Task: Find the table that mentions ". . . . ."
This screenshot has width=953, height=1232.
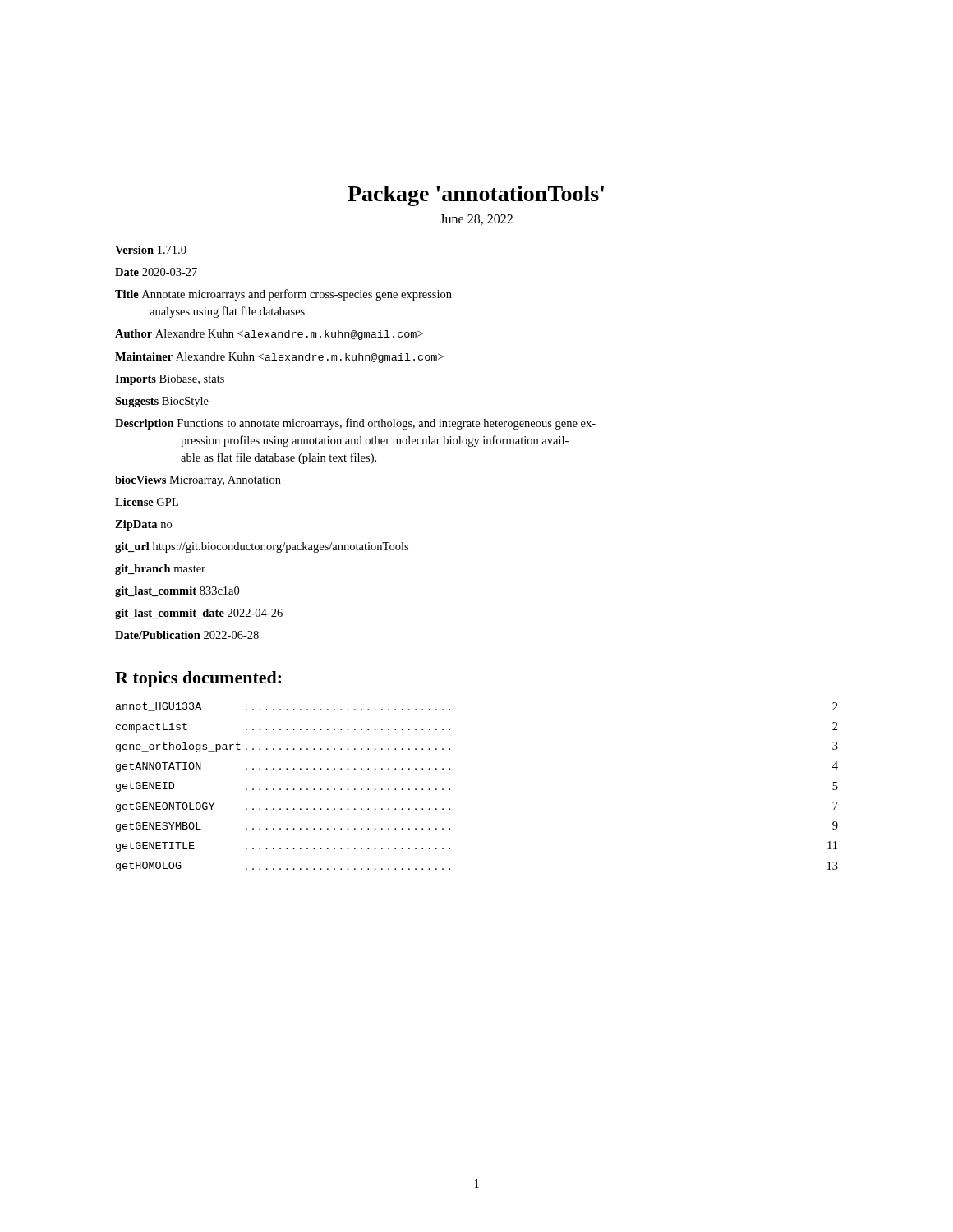Action: click(x=476, y=786)
